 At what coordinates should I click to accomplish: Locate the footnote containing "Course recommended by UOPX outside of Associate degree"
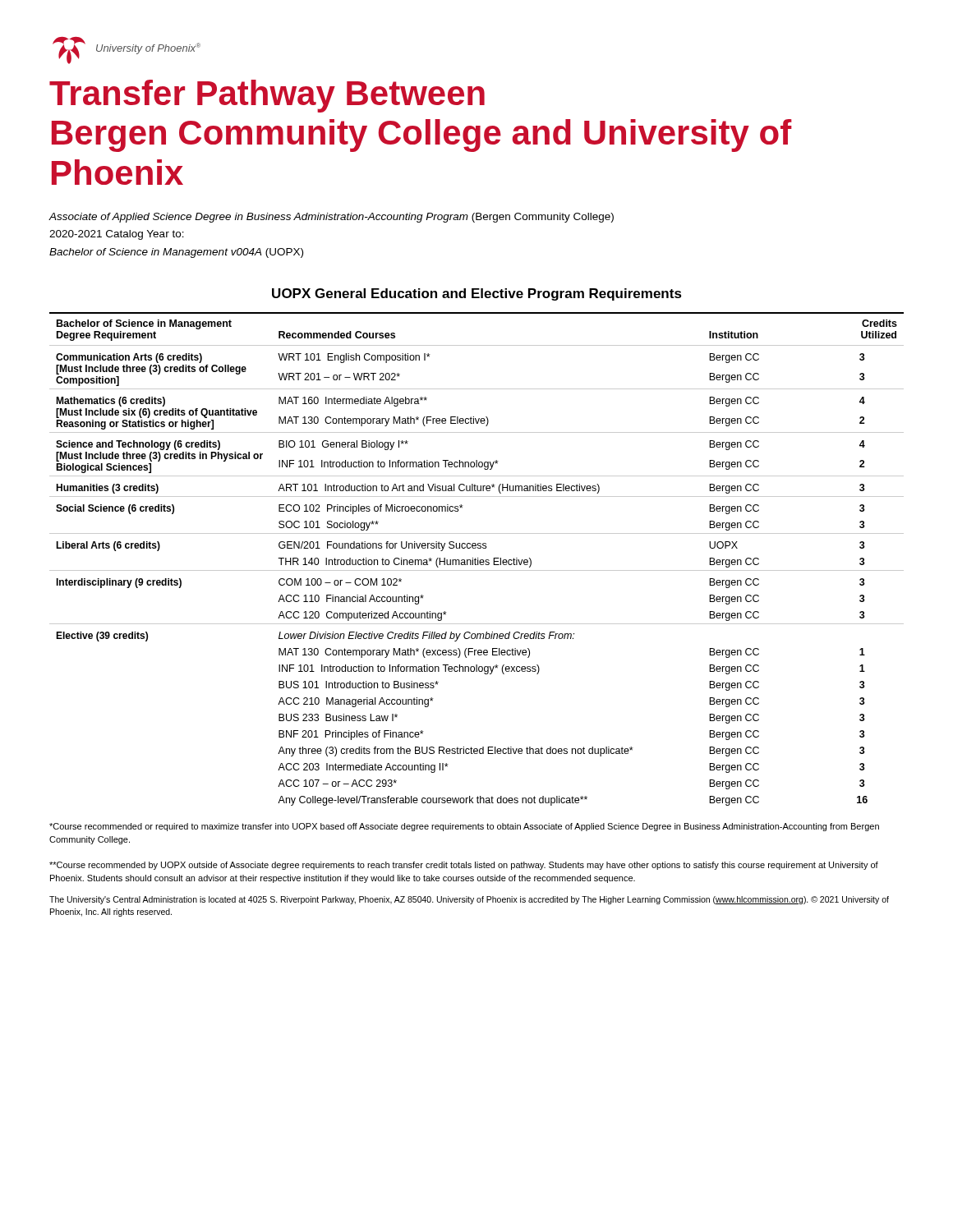464,871
